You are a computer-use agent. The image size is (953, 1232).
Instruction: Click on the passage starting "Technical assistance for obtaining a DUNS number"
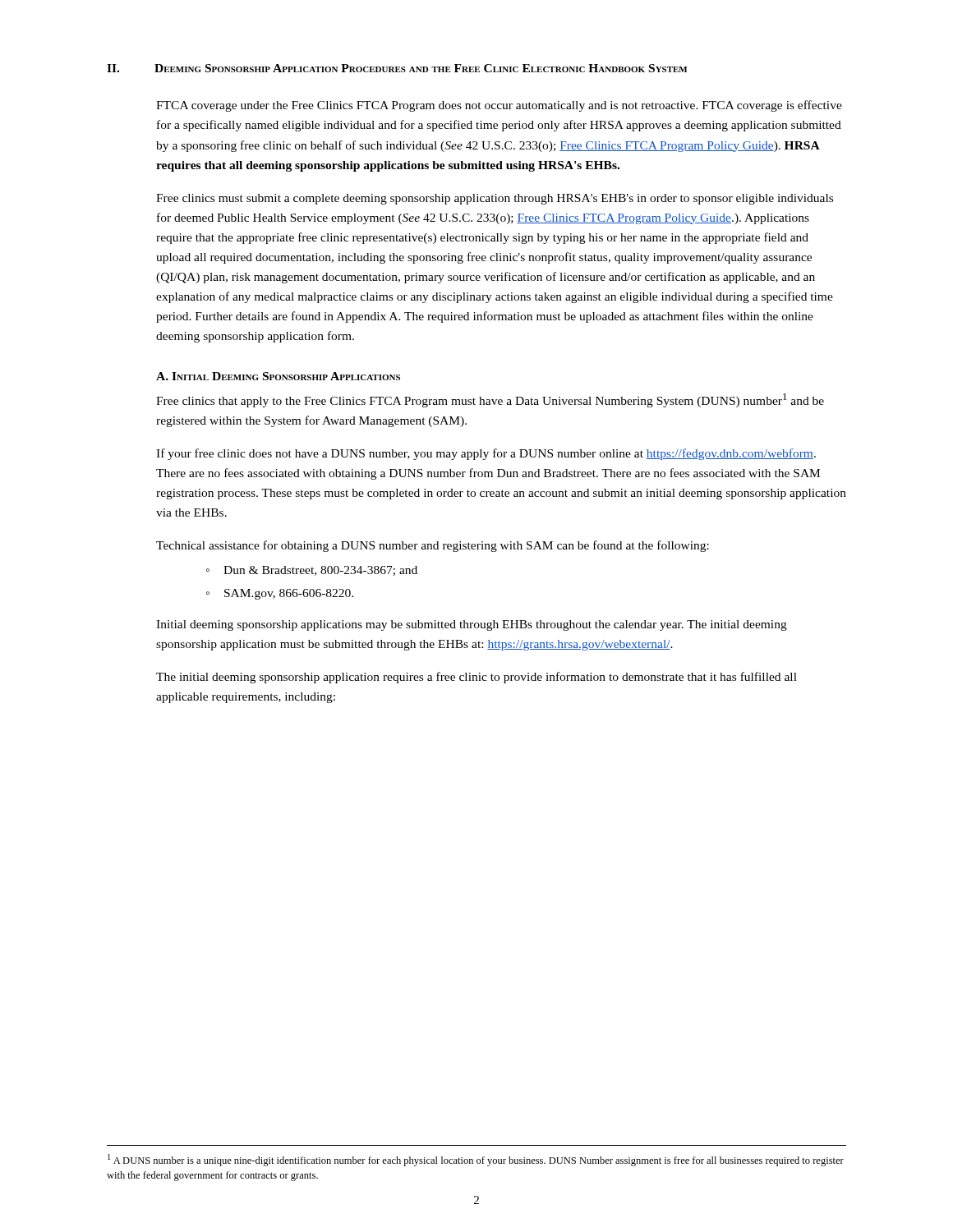pyautogui.click(x=433, y=545)
